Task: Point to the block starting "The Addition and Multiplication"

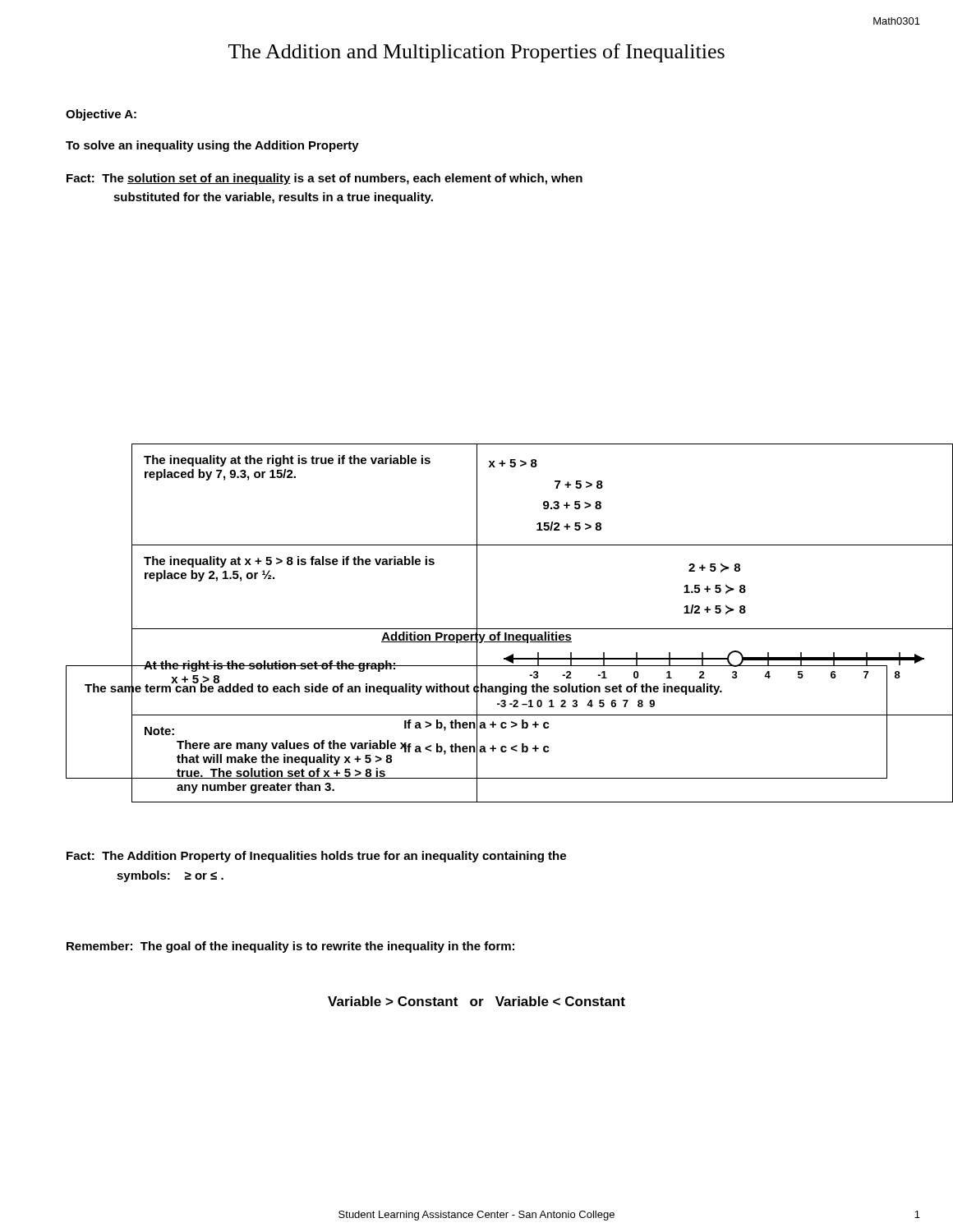Action: tap(476, 52)
